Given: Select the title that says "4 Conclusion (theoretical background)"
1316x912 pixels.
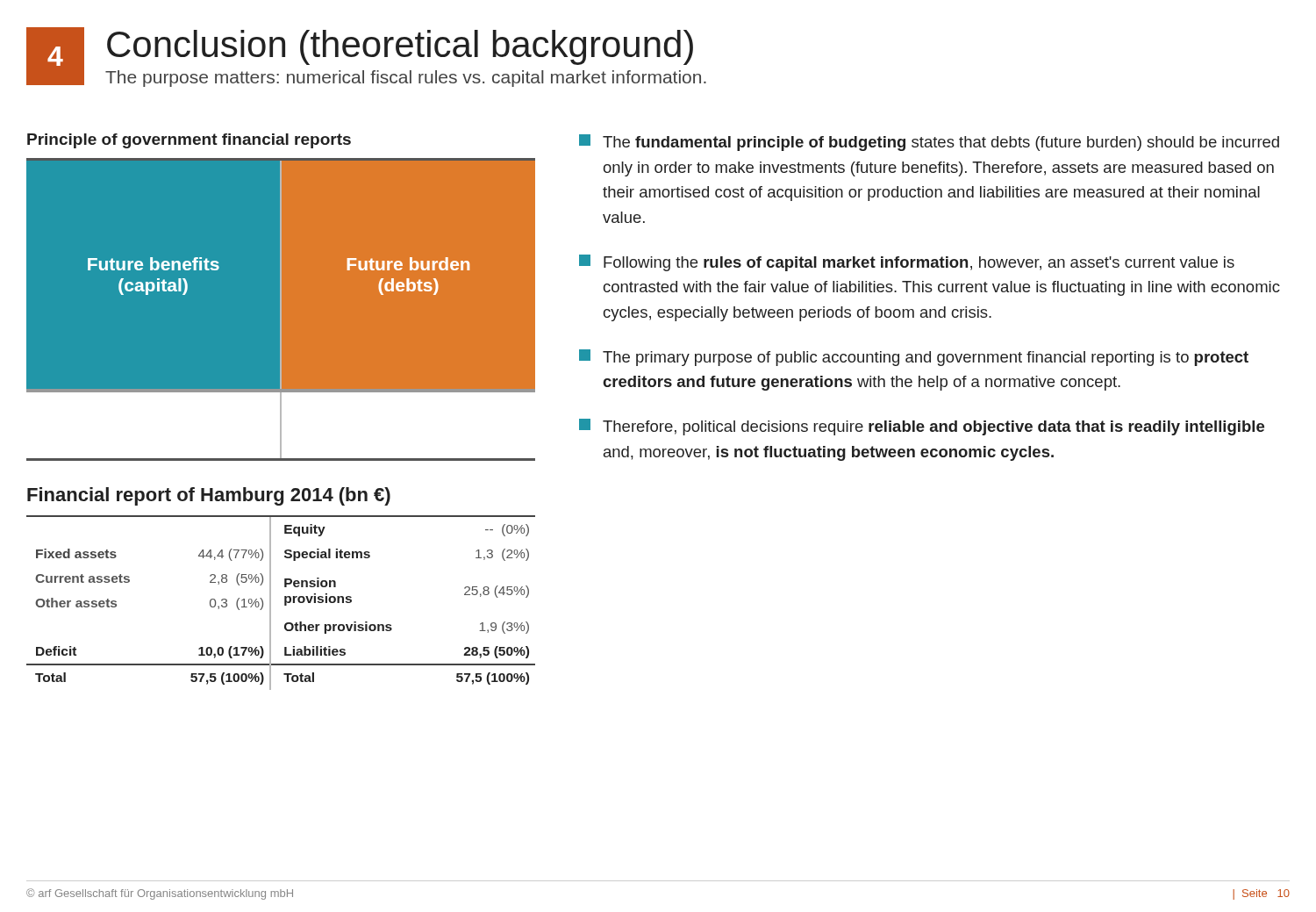Looking at the screenshot, I should (367, 56).
